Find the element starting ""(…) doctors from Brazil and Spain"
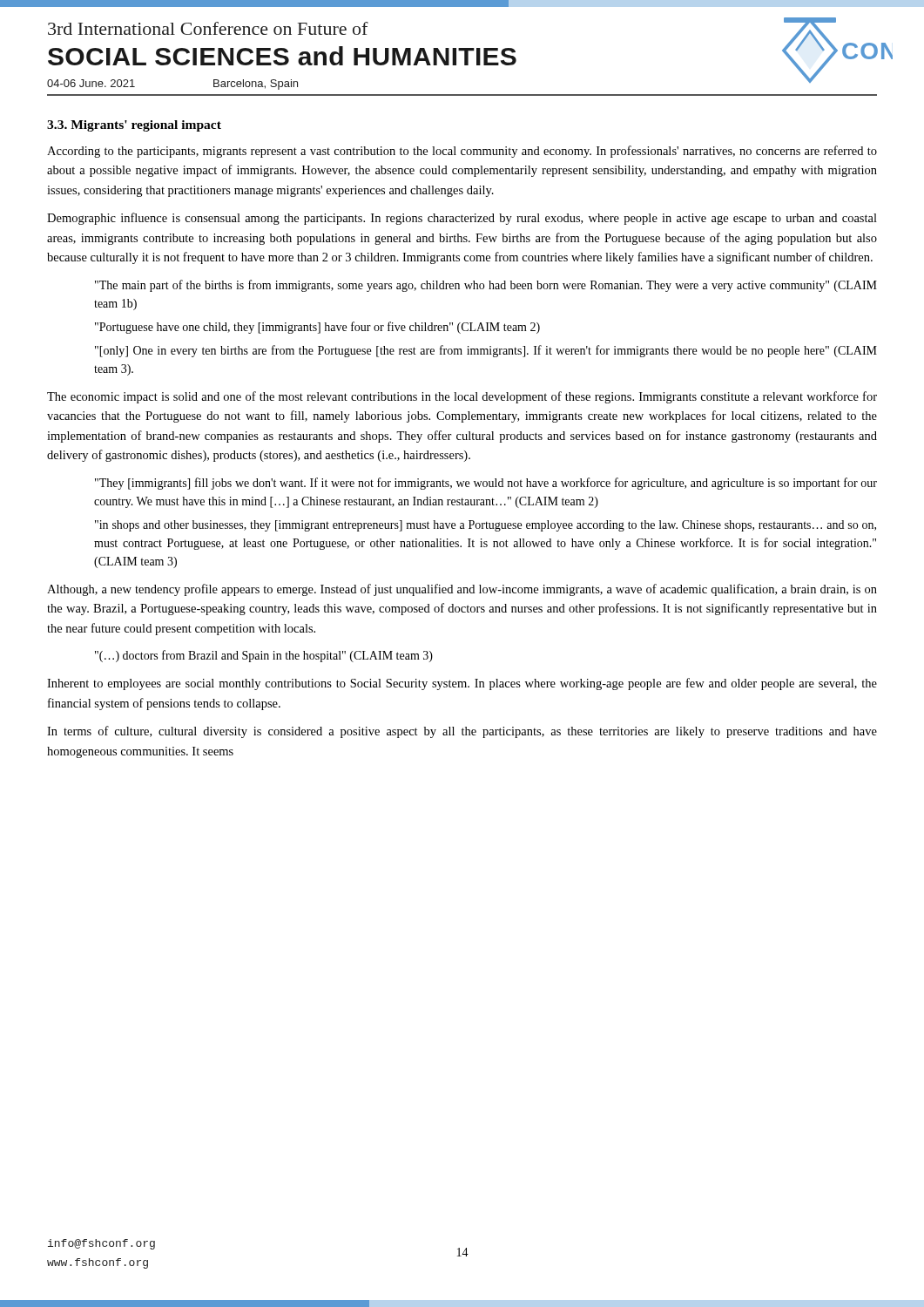 click(x=263, y=656)
